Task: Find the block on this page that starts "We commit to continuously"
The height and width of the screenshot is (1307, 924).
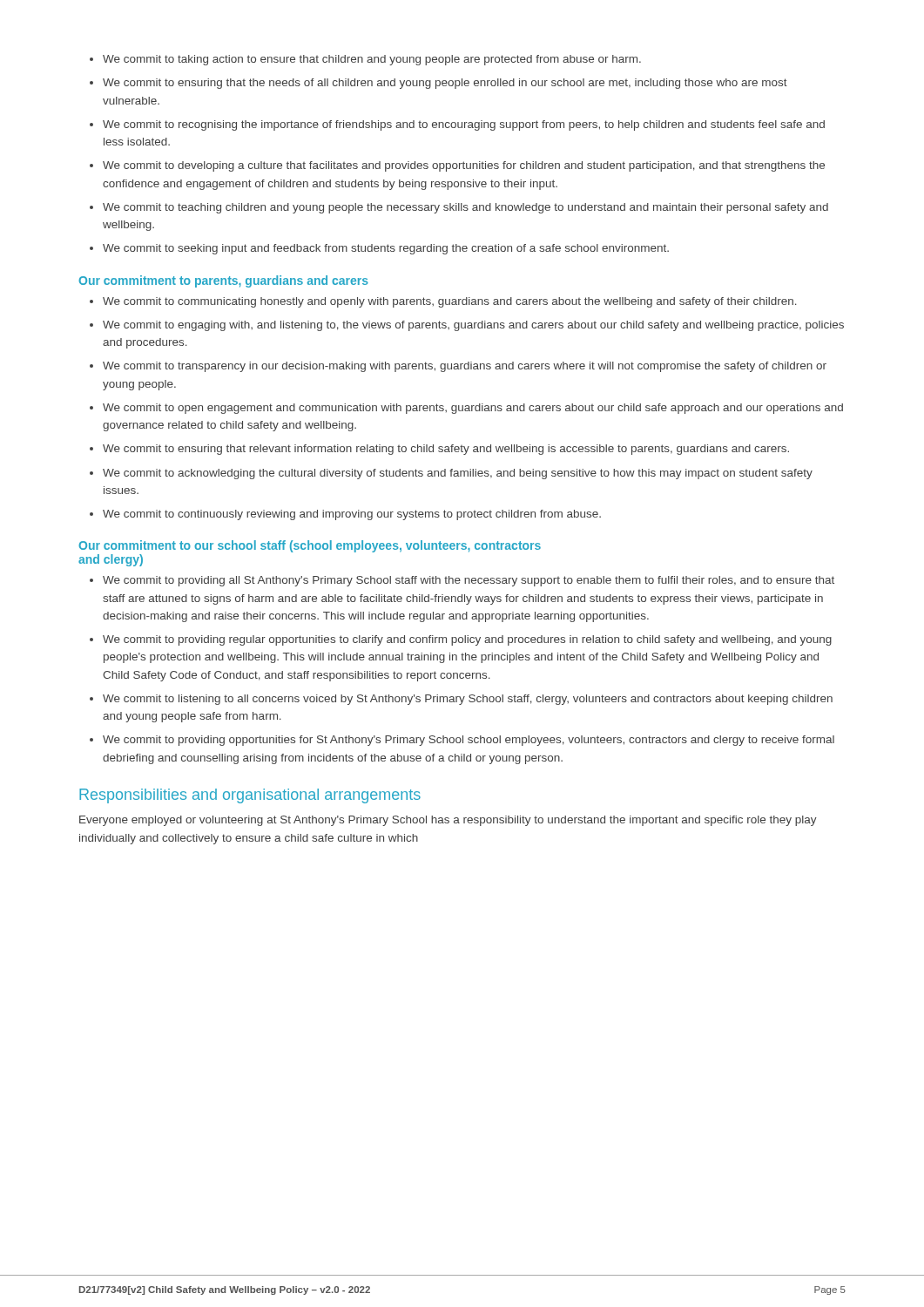Action: (x=474, y=514)
